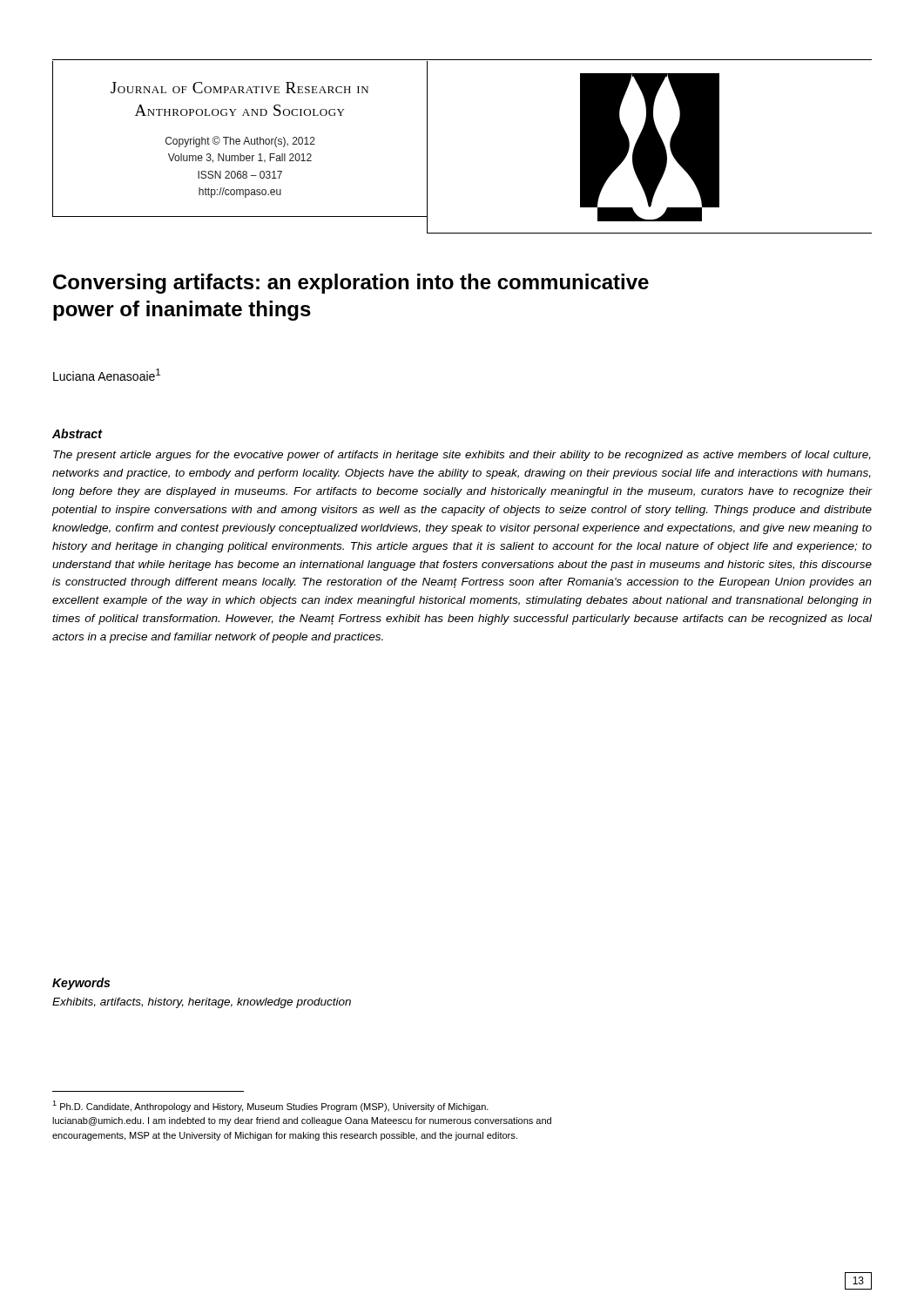Image resolution: width=924 pixels, height=1307 pixels.
Task: Click on the region starting "The present article"
Action: coord(462,546)
